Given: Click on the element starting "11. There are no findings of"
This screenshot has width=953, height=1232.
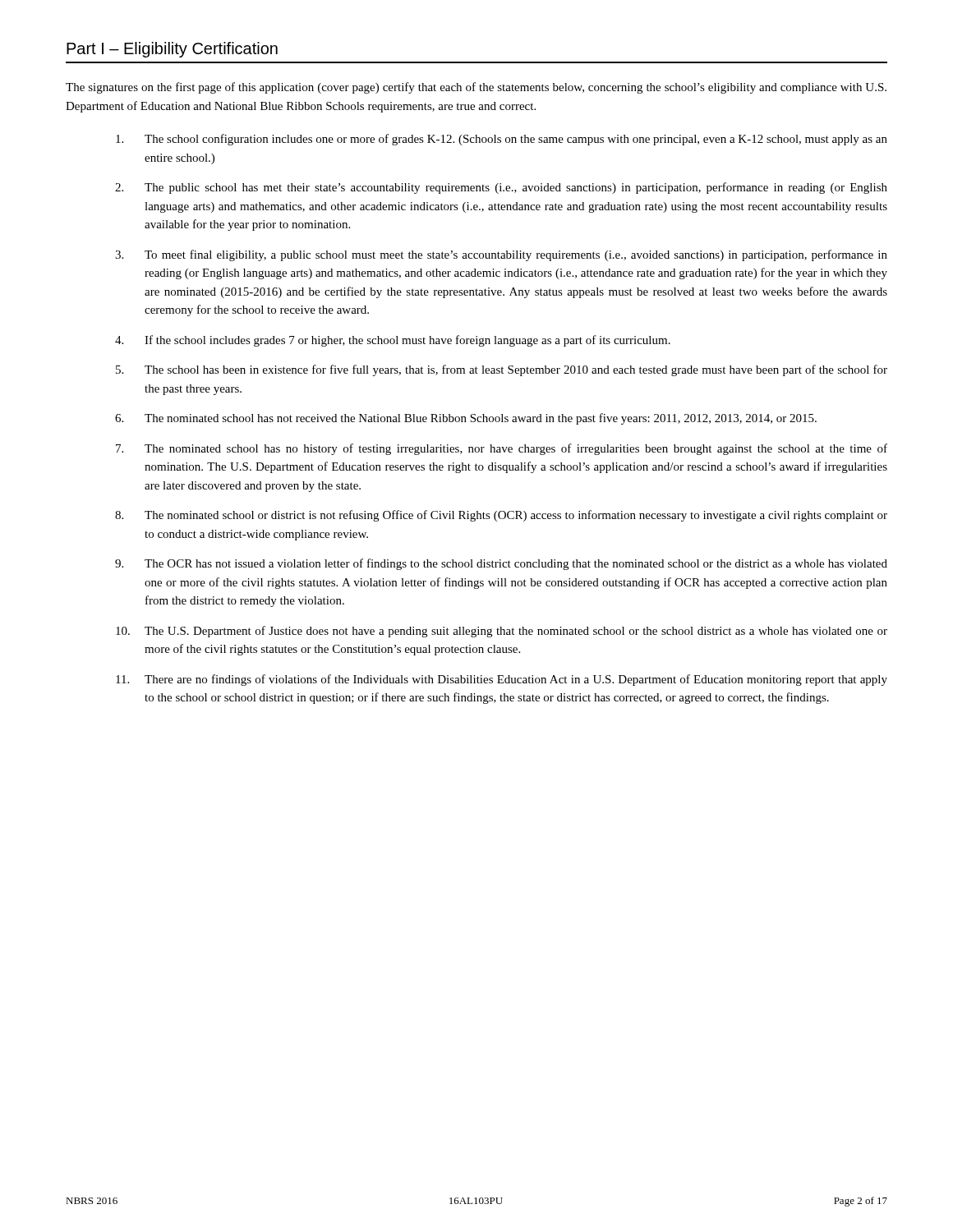Looking at the screenshot, I should 501,688.
